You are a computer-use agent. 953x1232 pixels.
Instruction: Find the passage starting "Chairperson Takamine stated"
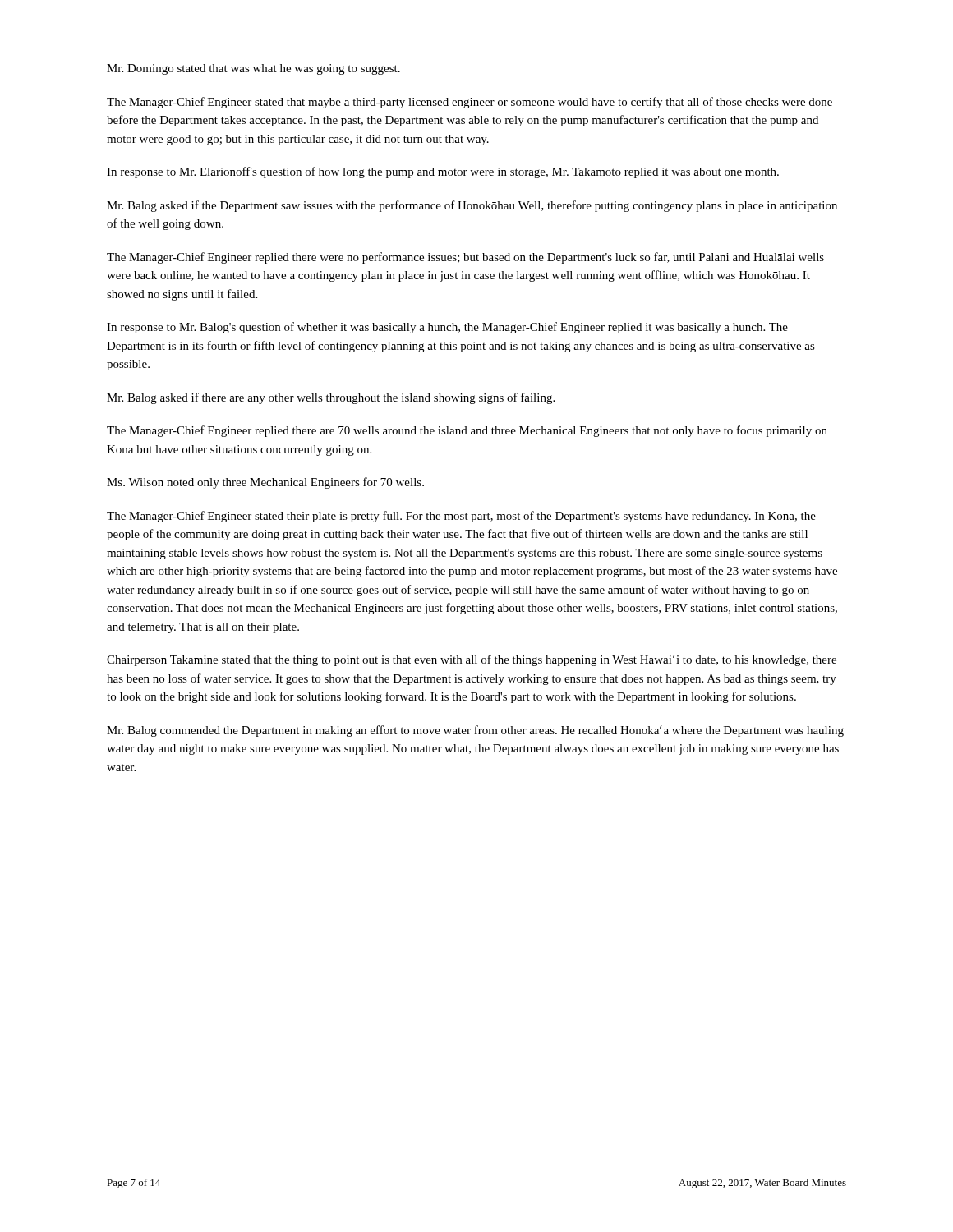click(x=472, y=678)
